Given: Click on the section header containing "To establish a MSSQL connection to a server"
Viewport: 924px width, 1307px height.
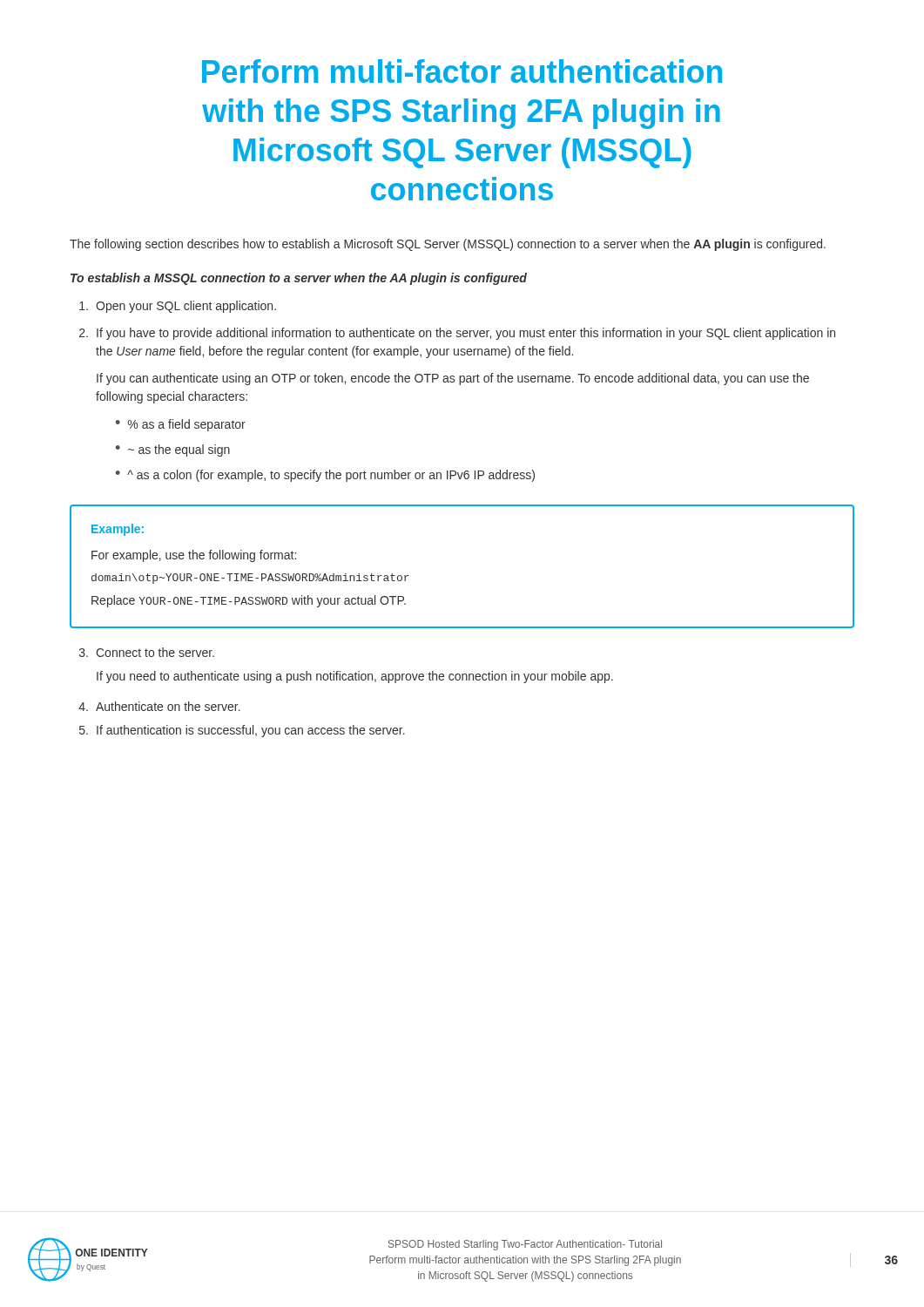Looking at the screenshot, I should click(x=298, y=278).
